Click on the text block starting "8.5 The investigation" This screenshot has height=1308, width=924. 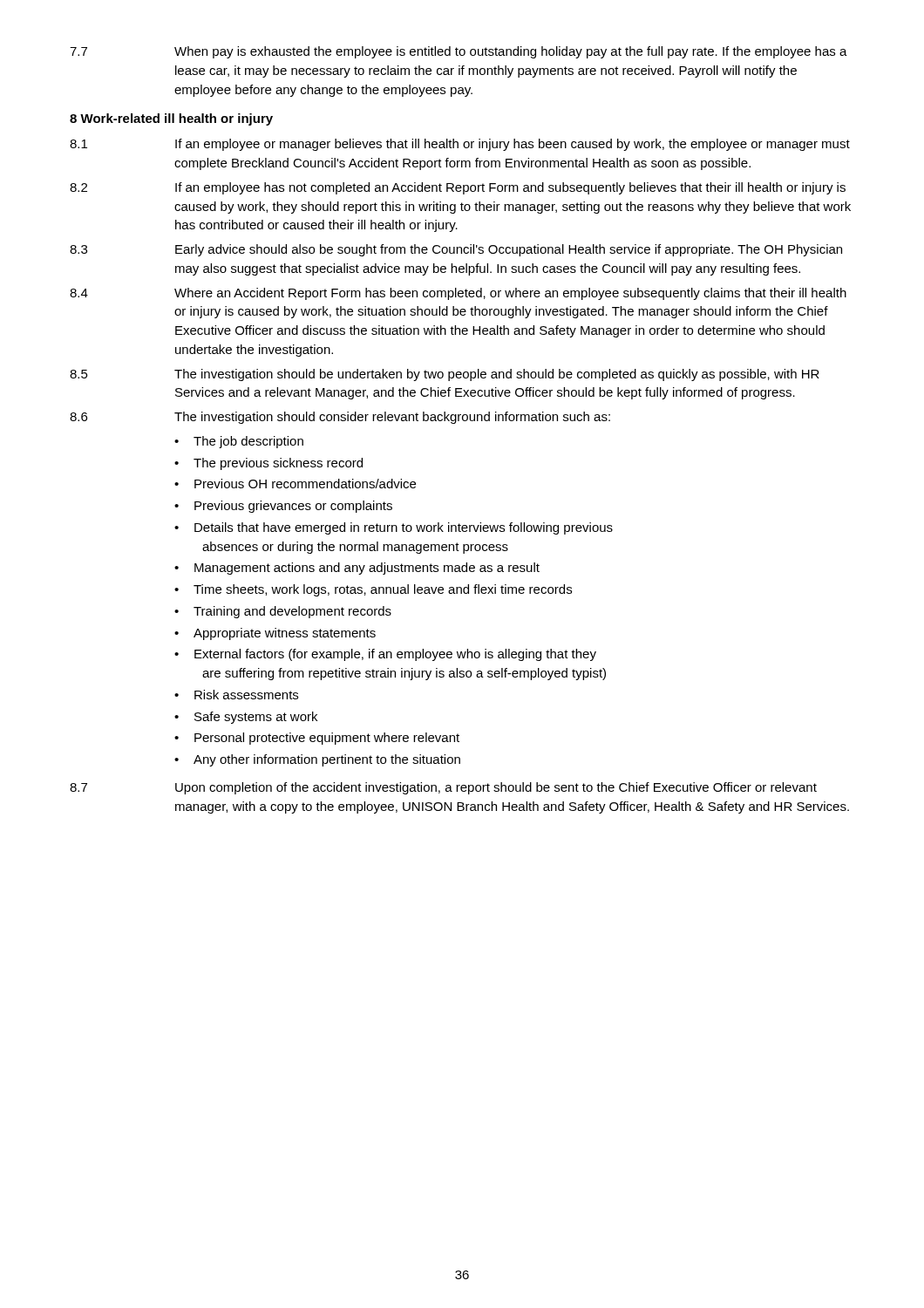click(462, 383)
